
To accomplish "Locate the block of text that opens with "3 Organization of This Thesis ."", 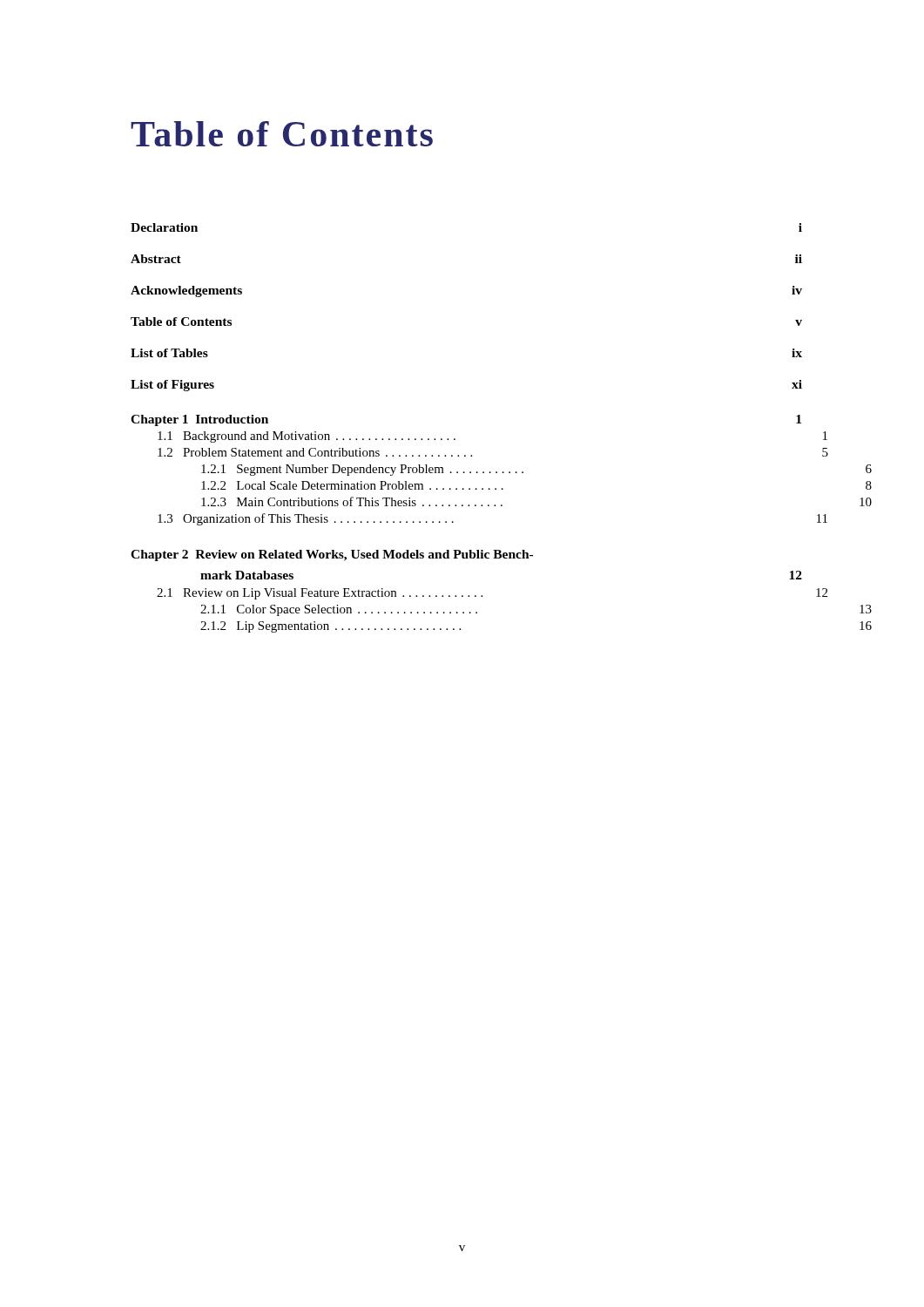I will (249, 519).
